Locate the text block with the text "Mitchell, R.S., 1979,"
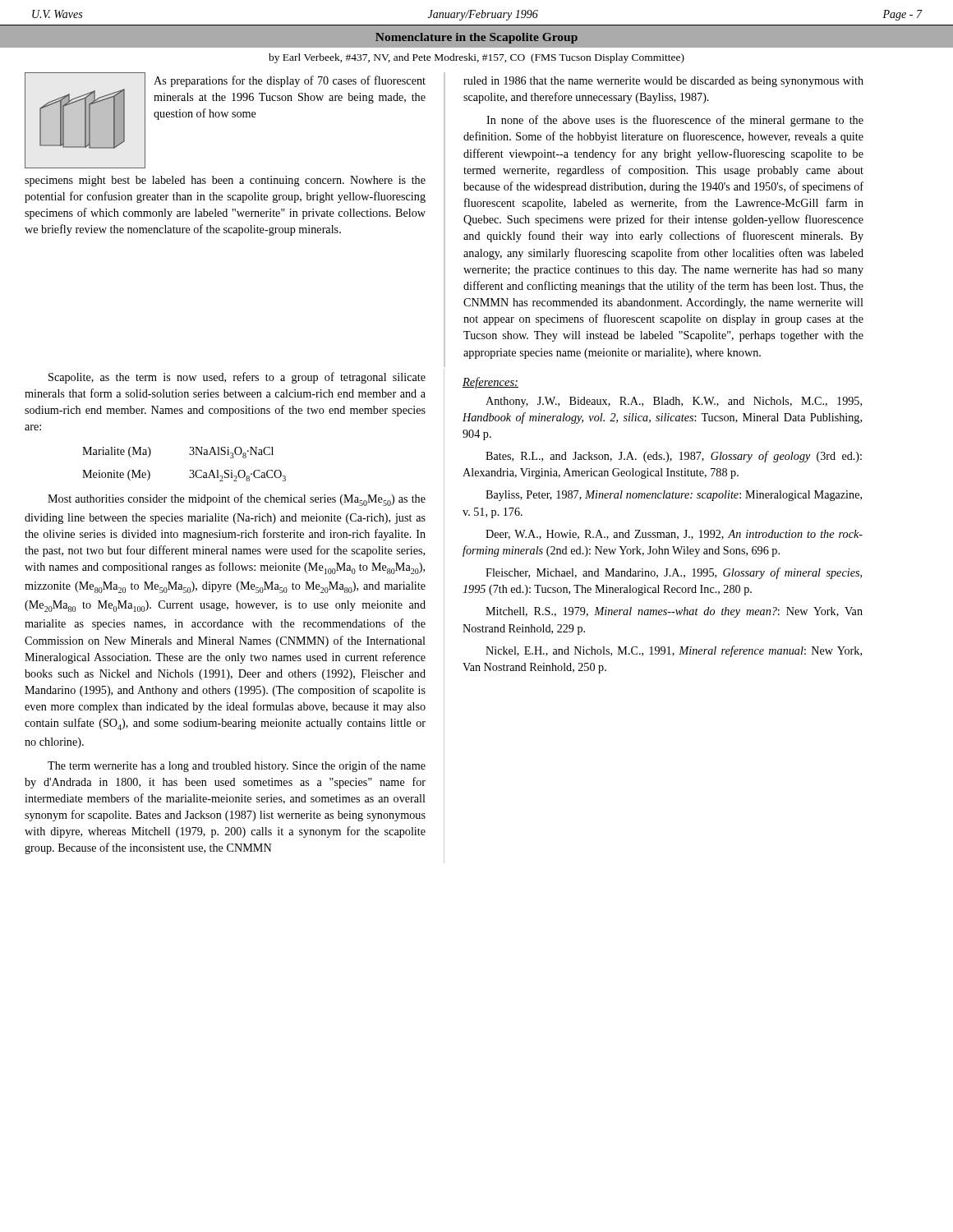This screenshot has width=953, height=1232. [x=663, y=620]
